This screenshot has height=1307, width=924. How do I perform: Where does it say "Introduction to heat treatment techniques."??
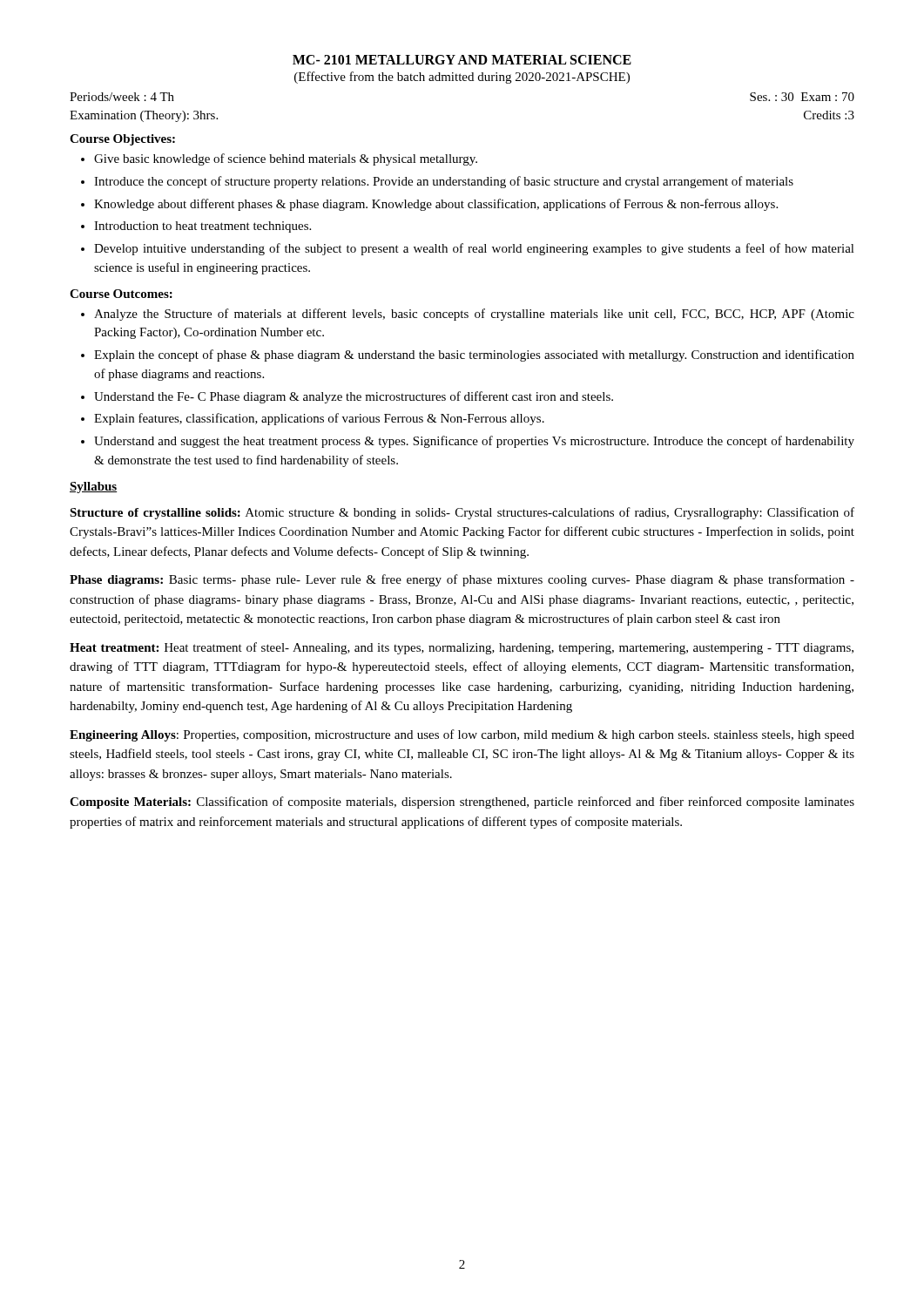[x=203, y=226]
